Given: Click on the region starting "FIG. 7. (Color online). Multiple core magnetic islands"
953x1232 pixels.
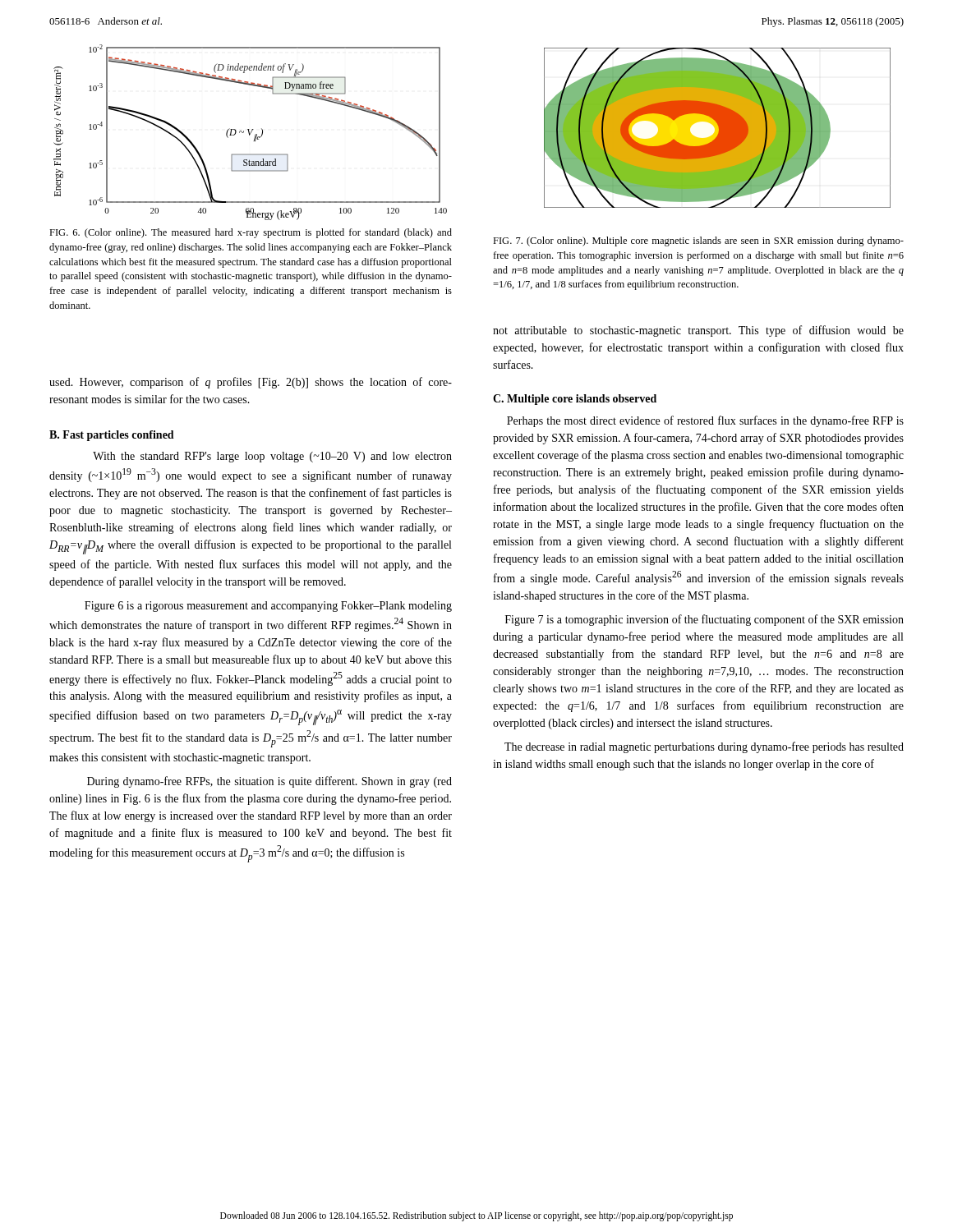Looking at the screenshot, I should pos(698,263).
